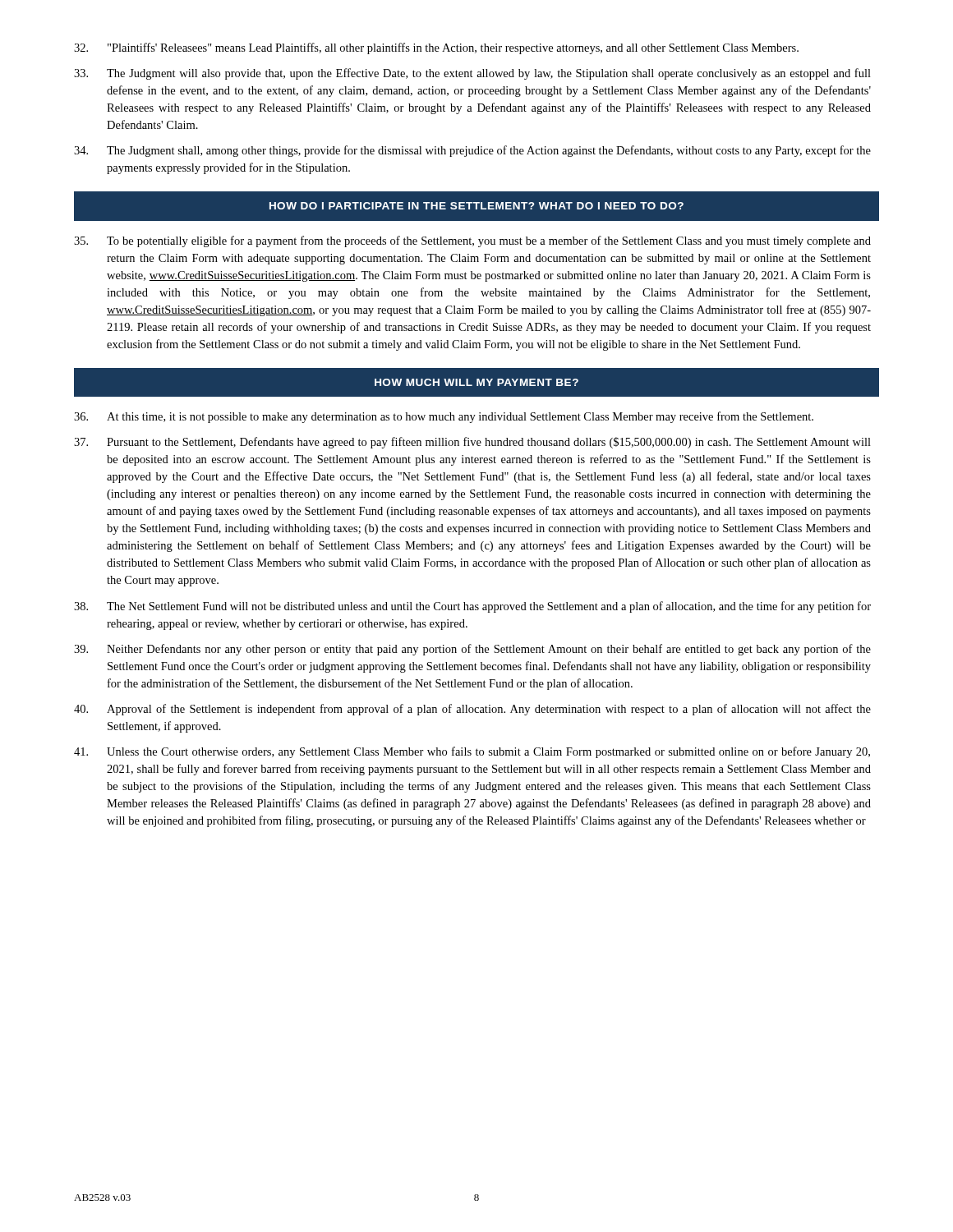
Task: Where is the section header that starts "HOW MUCH WILL"?
Action: pyautogui.click(x=476, y=382)
